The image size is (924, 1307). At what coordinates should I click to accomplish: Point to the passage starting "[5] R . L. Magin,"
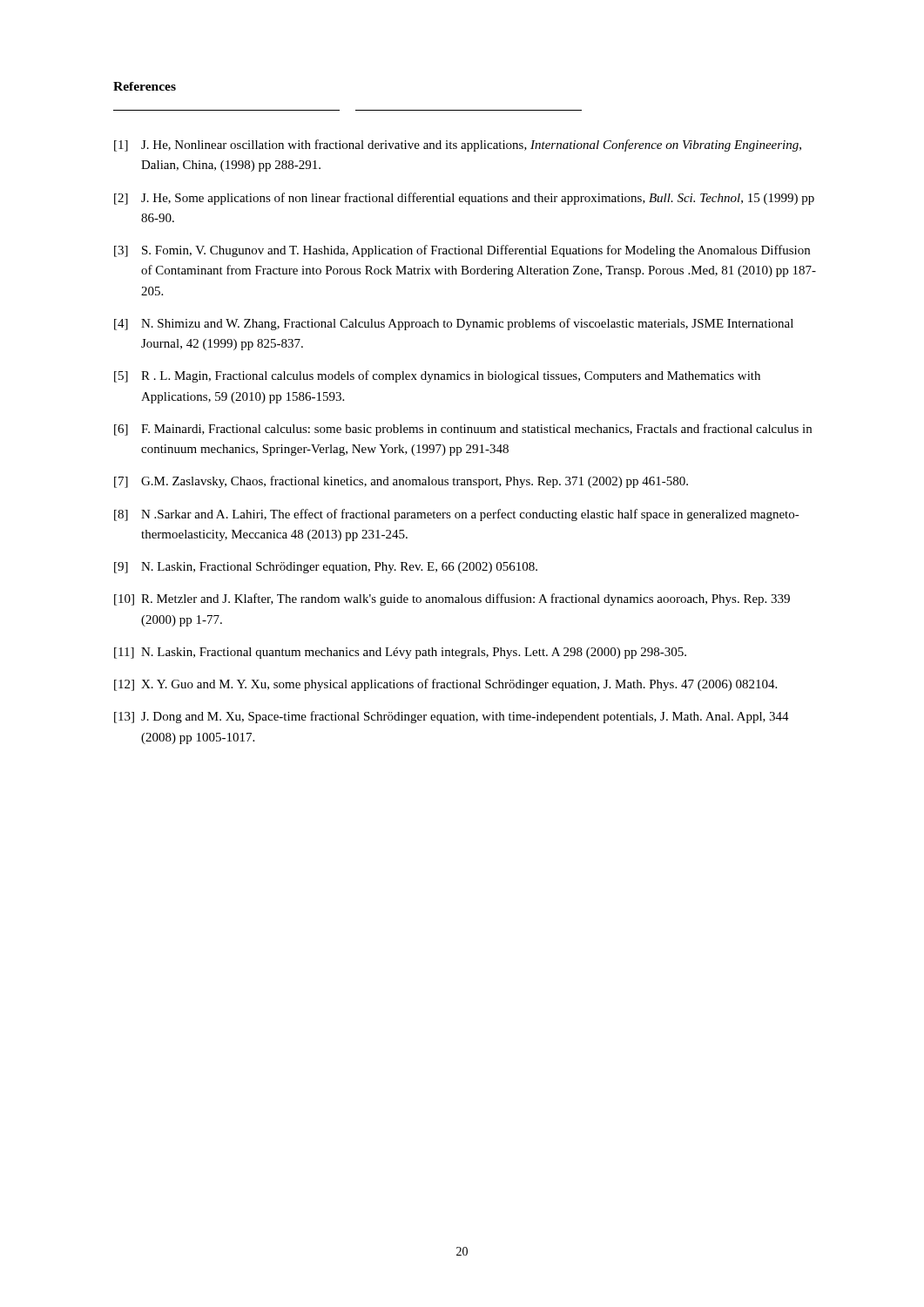click(466, 386)
